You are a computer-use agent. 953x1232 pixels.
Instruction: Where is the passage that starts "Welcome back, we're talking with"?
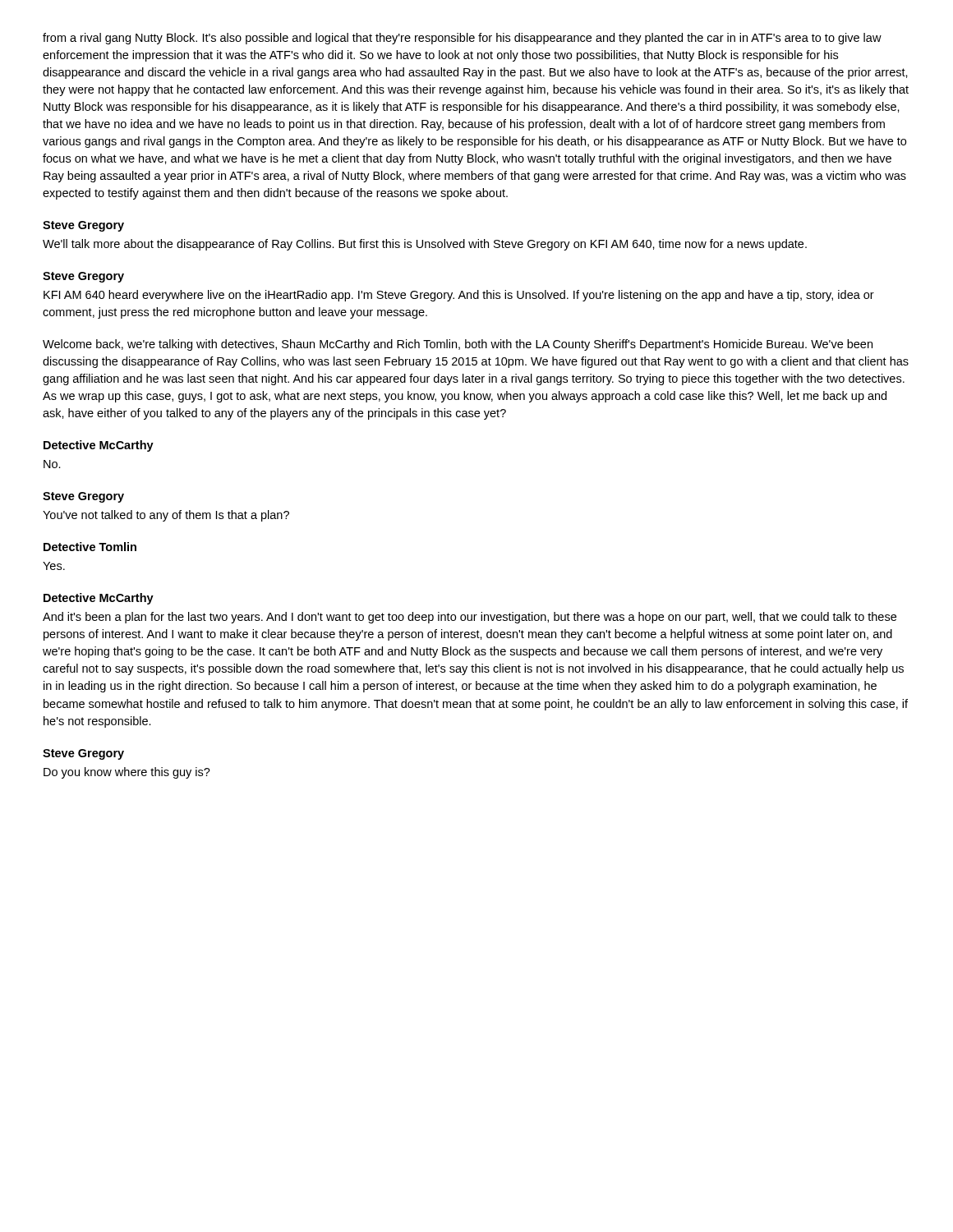click(476, 379)
